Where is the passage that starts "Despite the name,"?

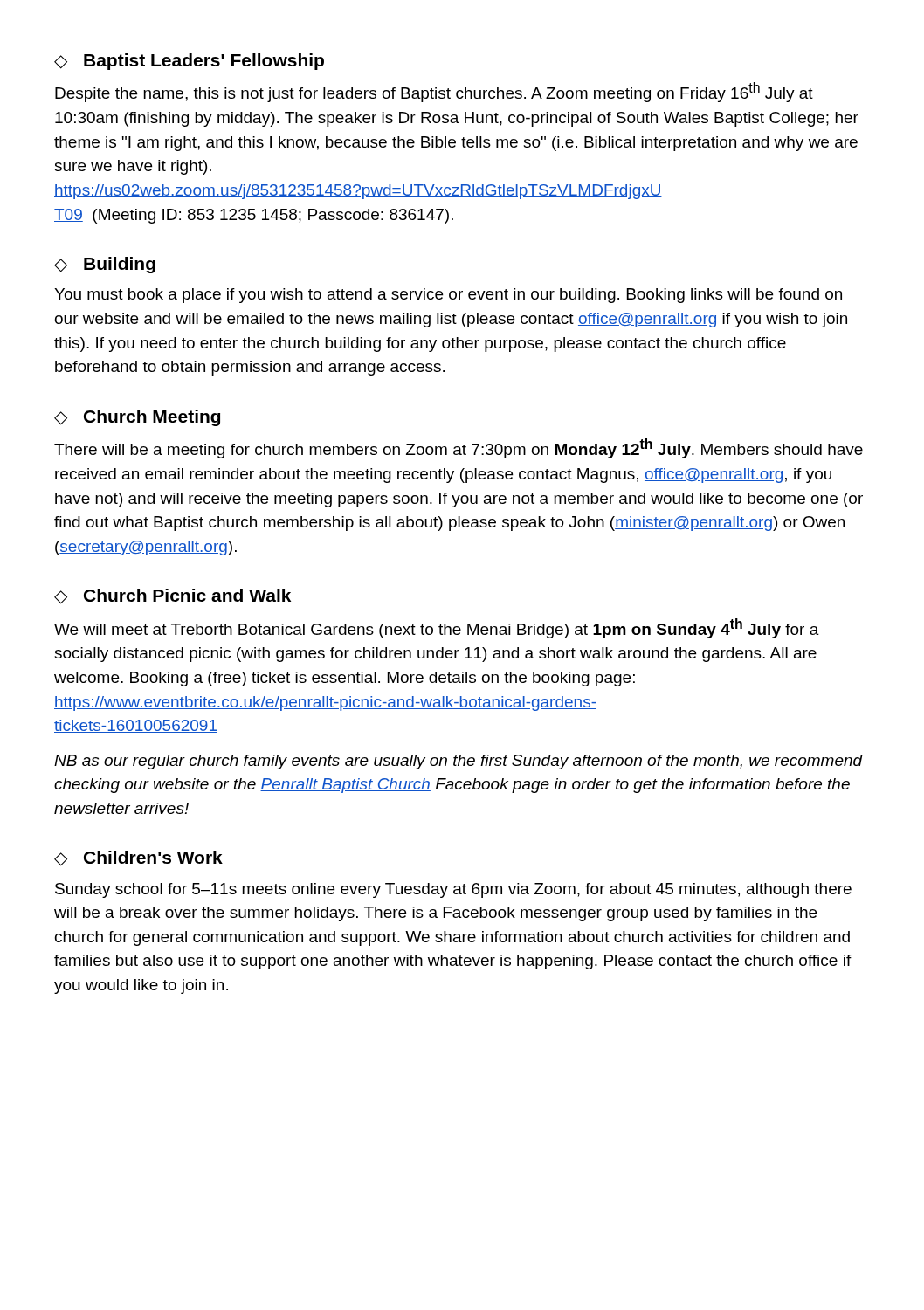point(456,152)
